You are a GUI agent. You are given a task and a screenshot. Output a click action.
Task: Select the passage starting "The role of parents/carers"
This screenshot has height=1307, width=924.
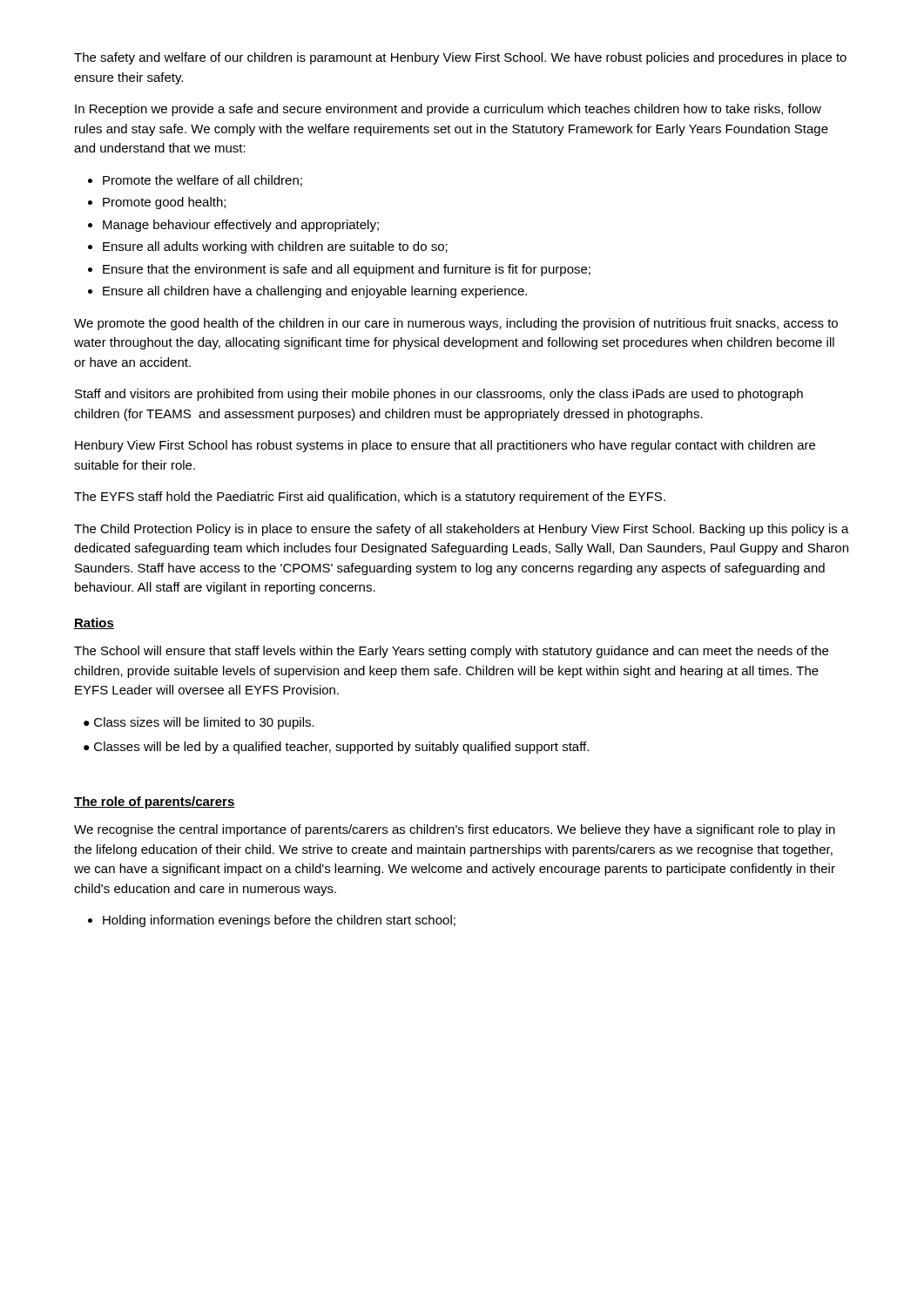click(154, 801)
